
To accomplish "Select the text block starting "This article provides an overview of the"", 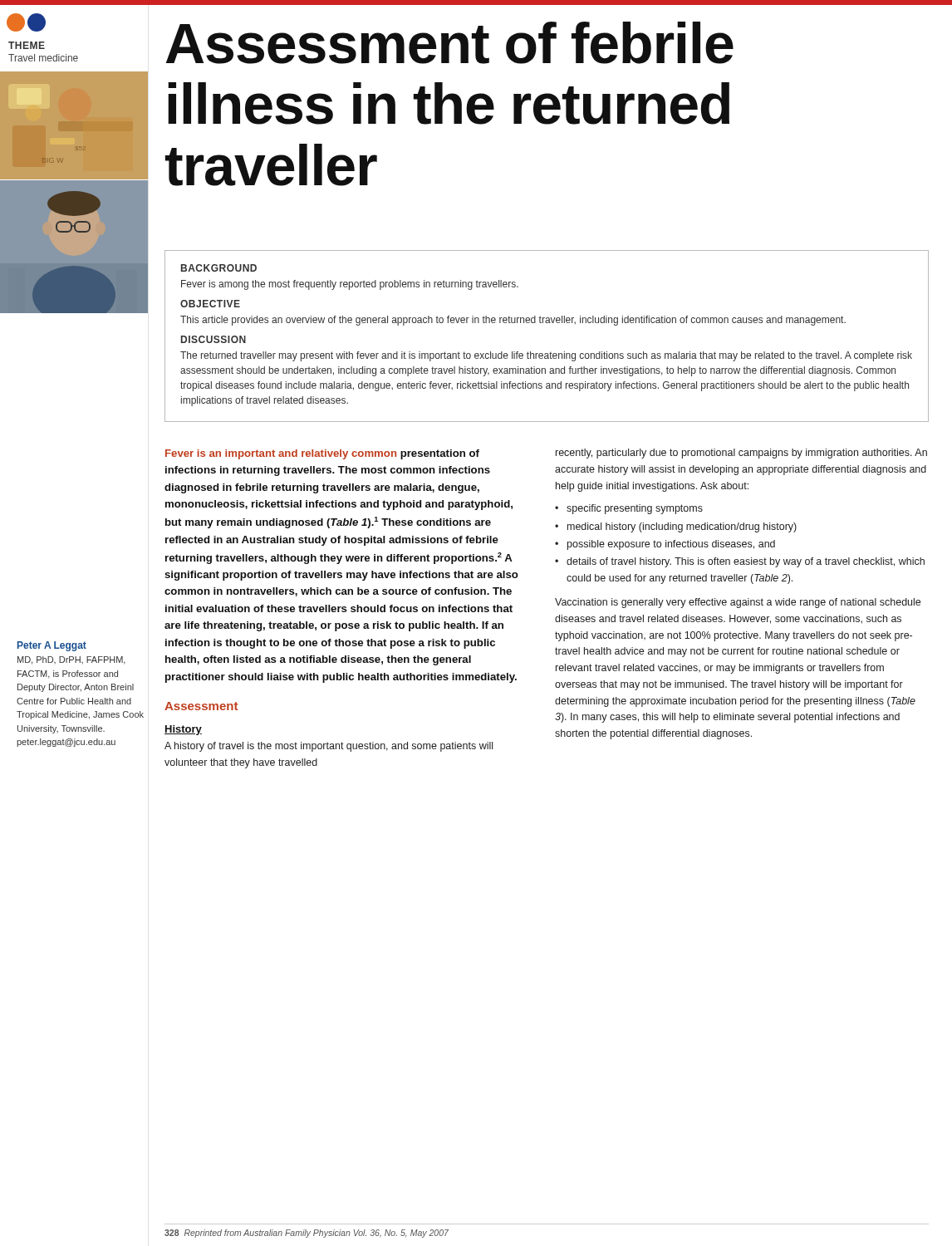I will 513,320.
